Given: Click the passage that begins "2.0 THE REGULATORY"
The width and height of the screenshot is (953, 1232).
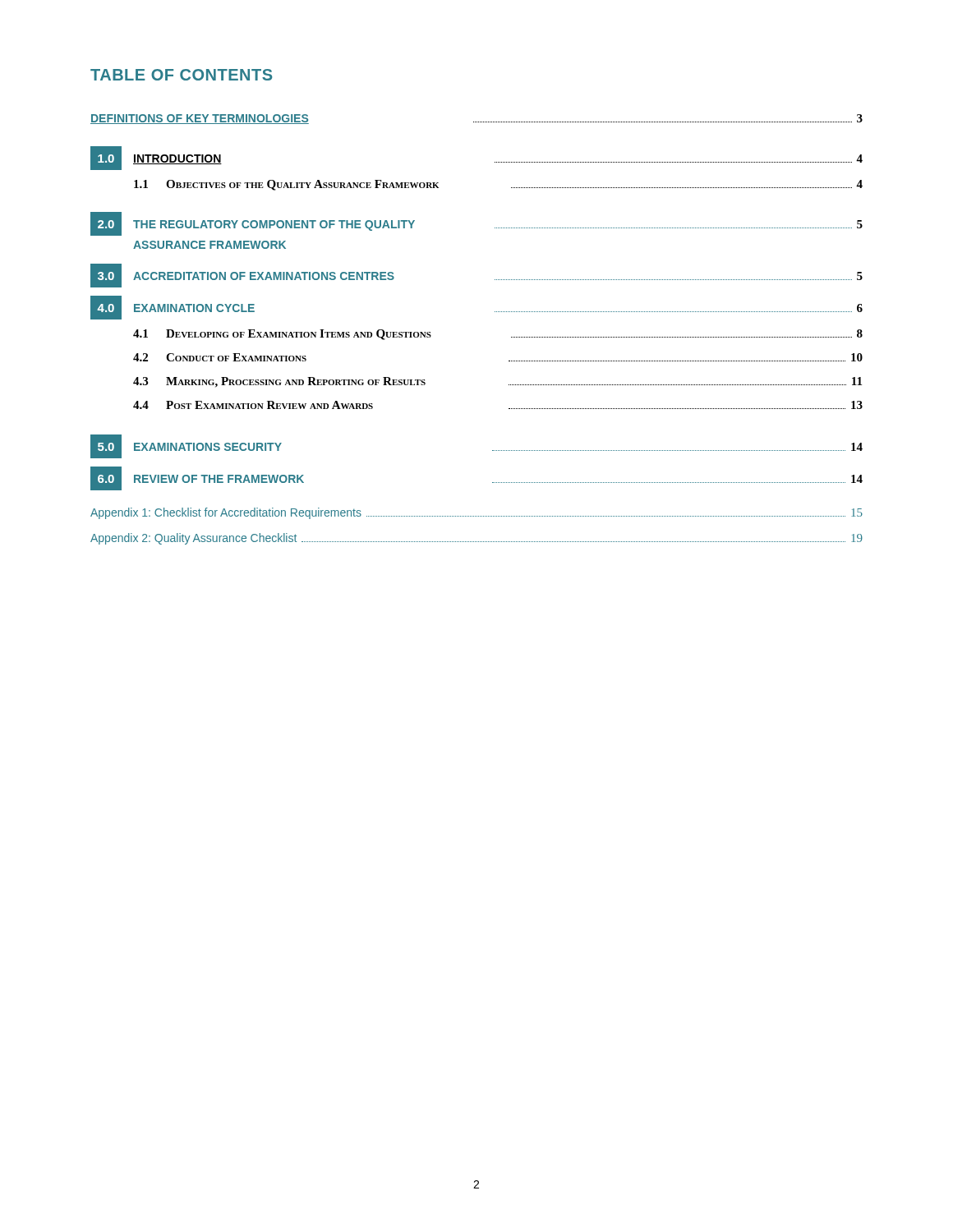Looking at the screenshot, I should click(x=368, y=222).
